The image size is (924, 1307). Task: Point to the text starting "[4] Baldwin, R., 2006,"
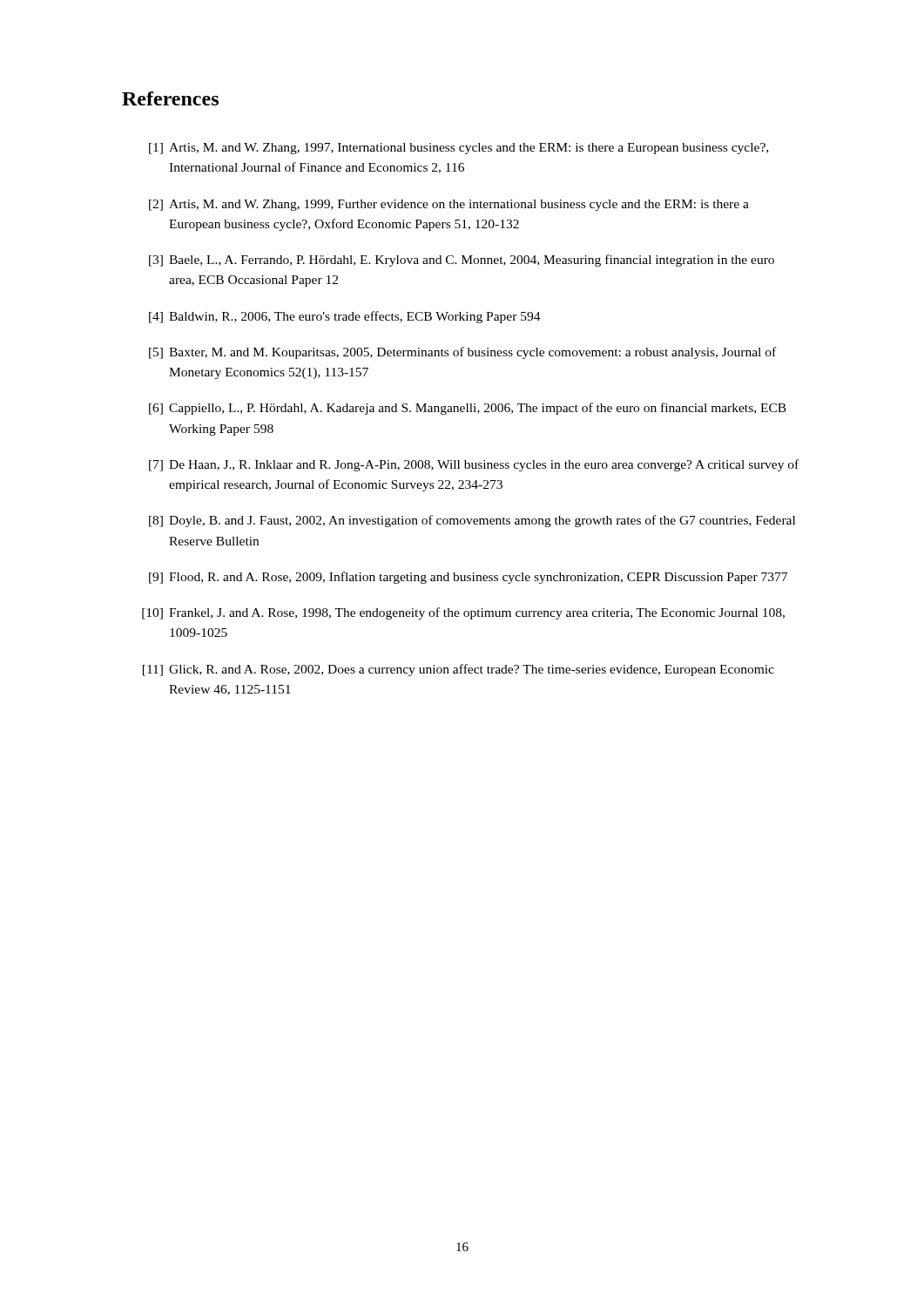point(462,316)
